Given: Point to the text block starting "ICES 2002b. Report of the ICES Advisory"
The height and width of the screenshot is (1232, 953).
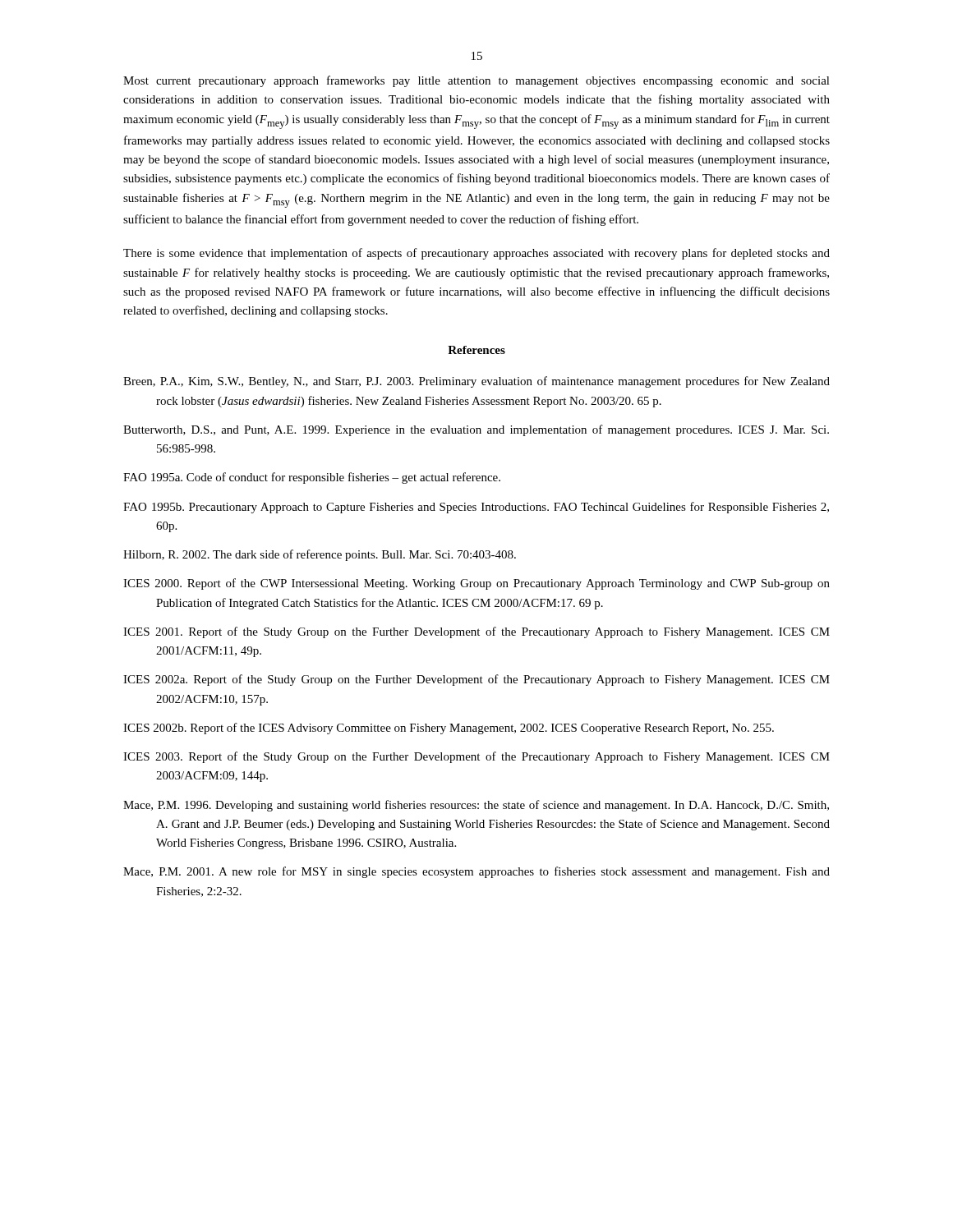Looking at the screenshot, I should (x=449, y=727).
